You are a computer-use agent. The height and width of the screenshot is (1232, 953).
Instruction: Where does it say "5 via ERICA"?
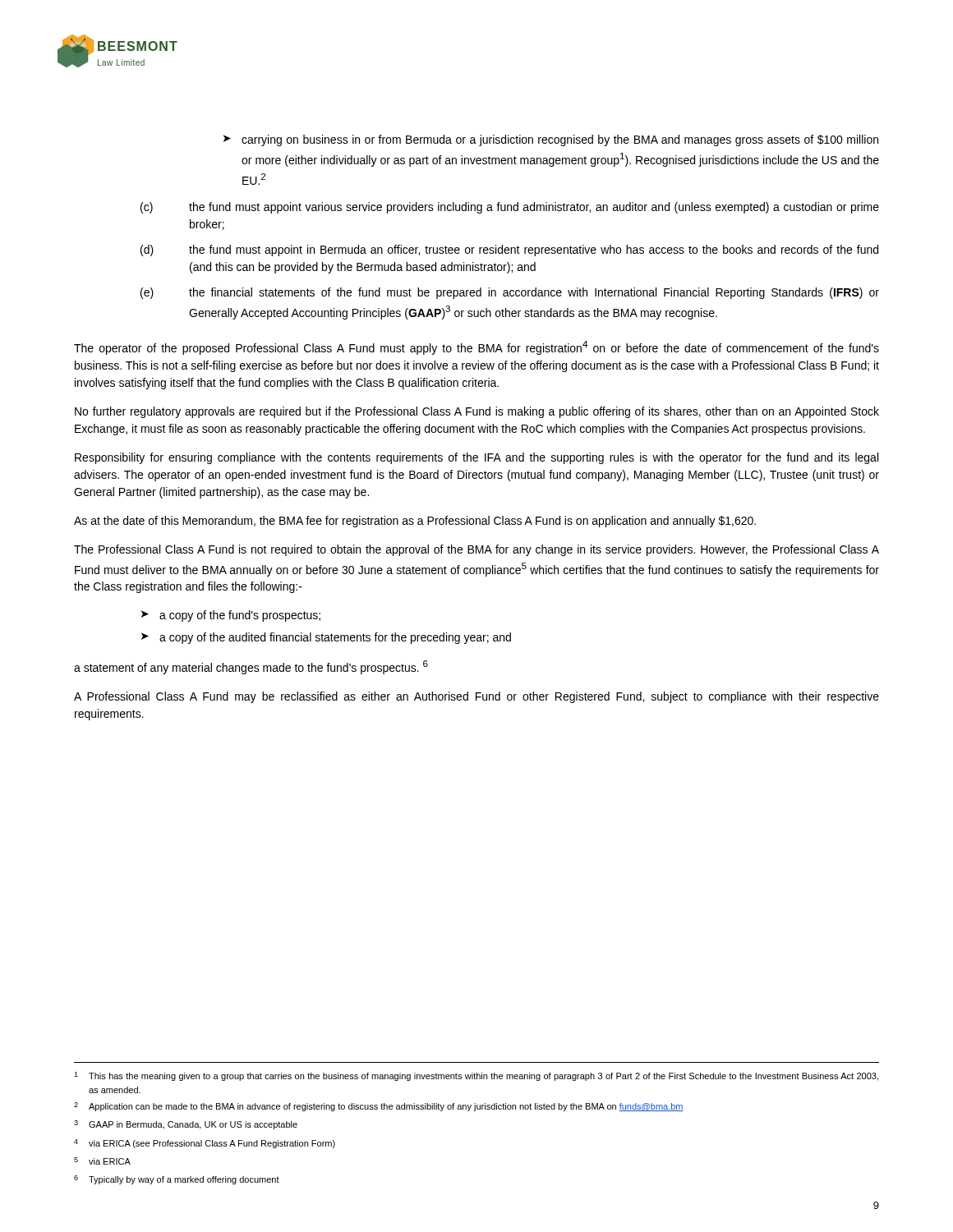click(102, 1161)
